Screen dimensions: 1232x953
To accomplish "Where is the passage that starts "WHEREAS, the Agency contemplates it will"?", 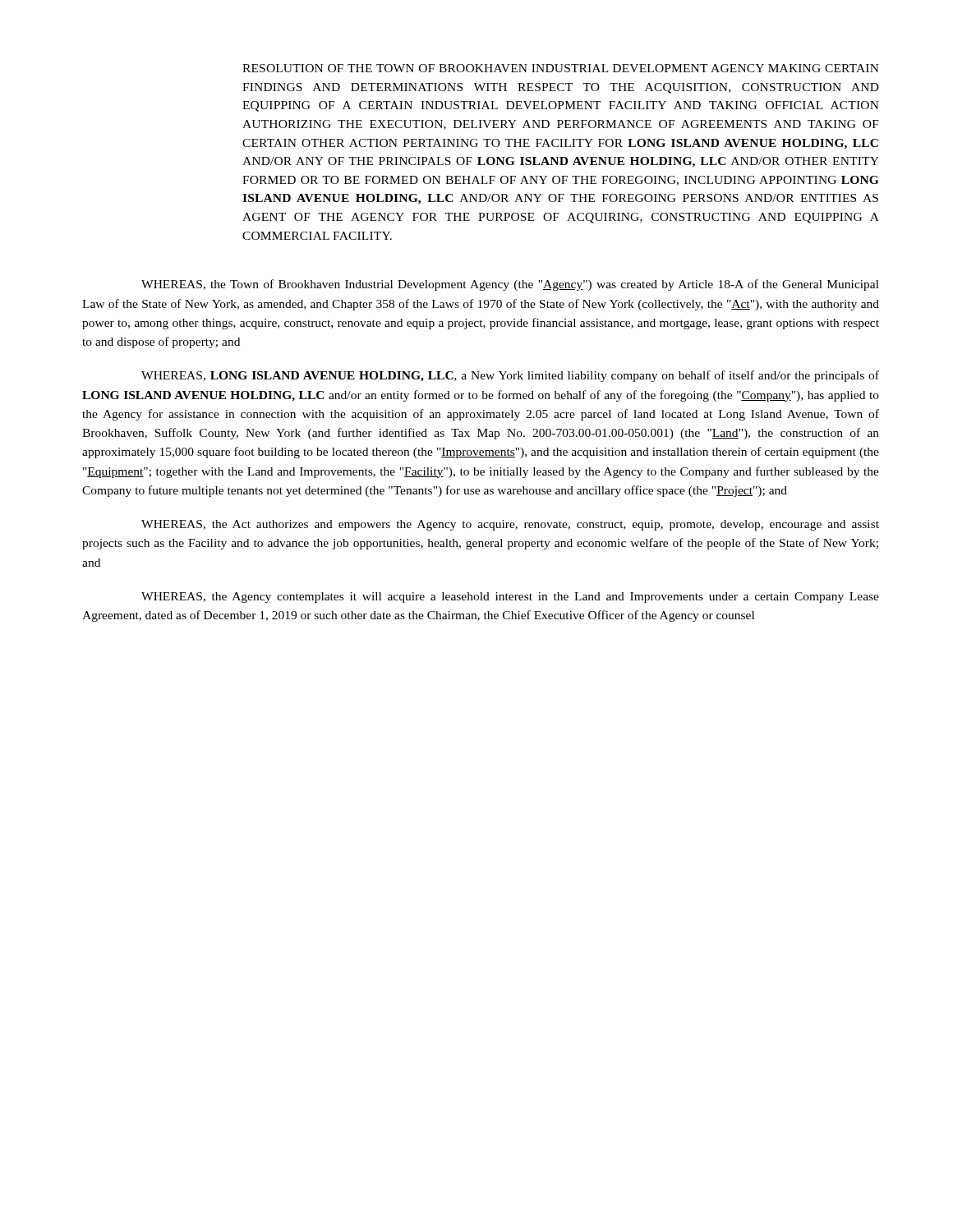I will 481,605.
